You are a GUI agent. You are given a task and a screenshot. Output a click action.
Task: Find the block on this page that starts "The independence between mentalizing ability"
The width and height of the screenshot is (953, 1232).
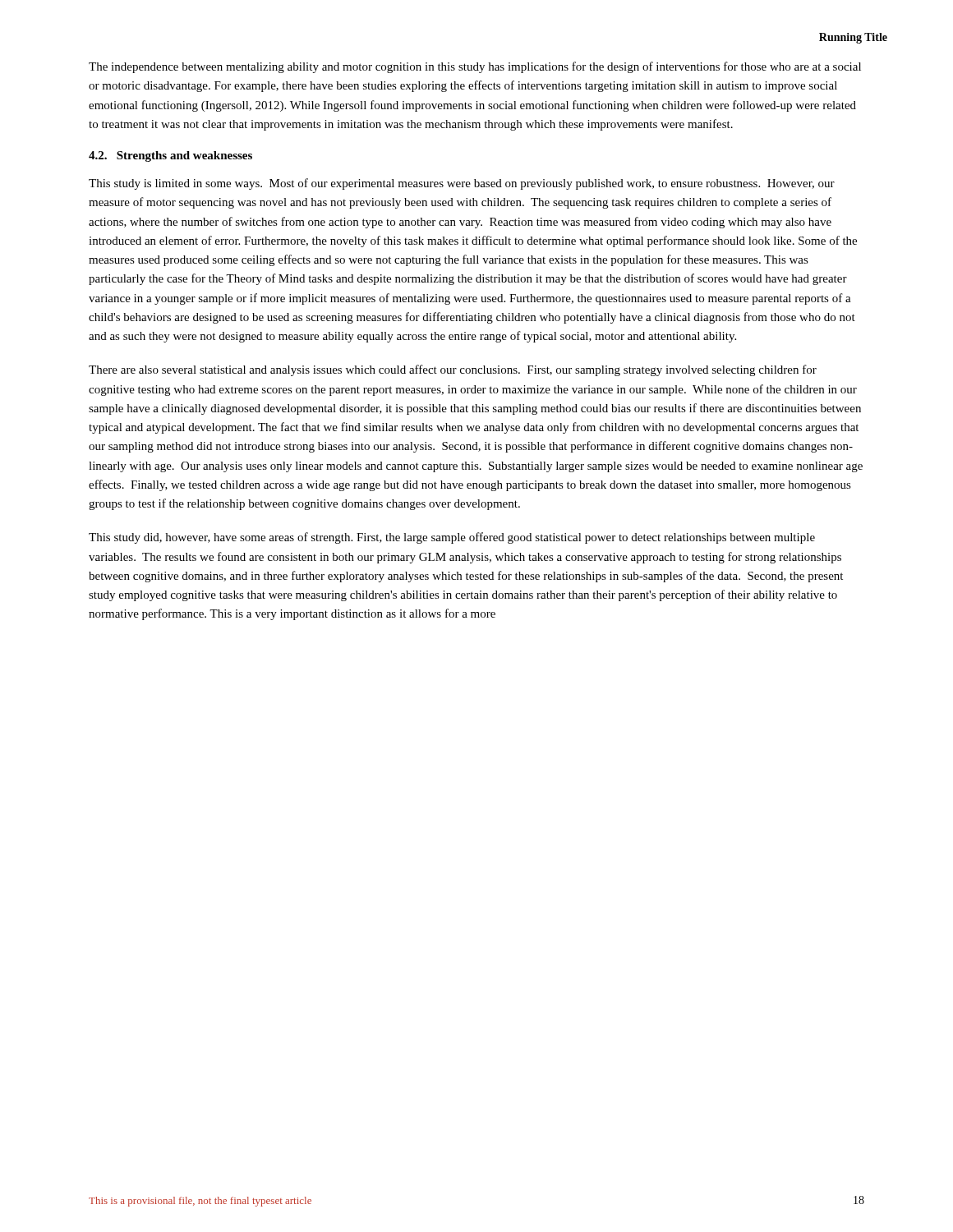(475, 95)
